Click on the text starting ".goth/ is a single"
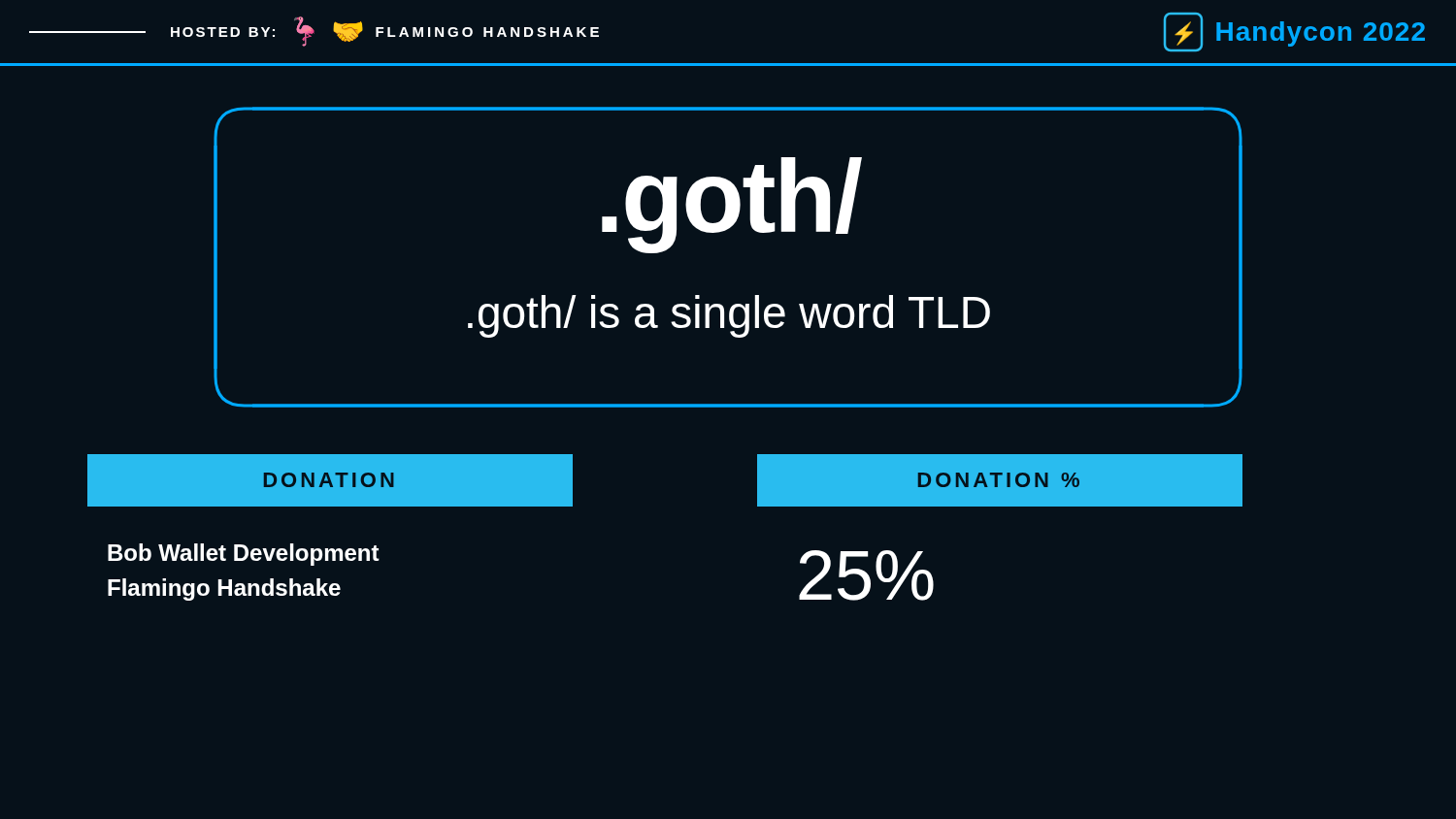This screenshot has height=819, width=1456. 728,312
